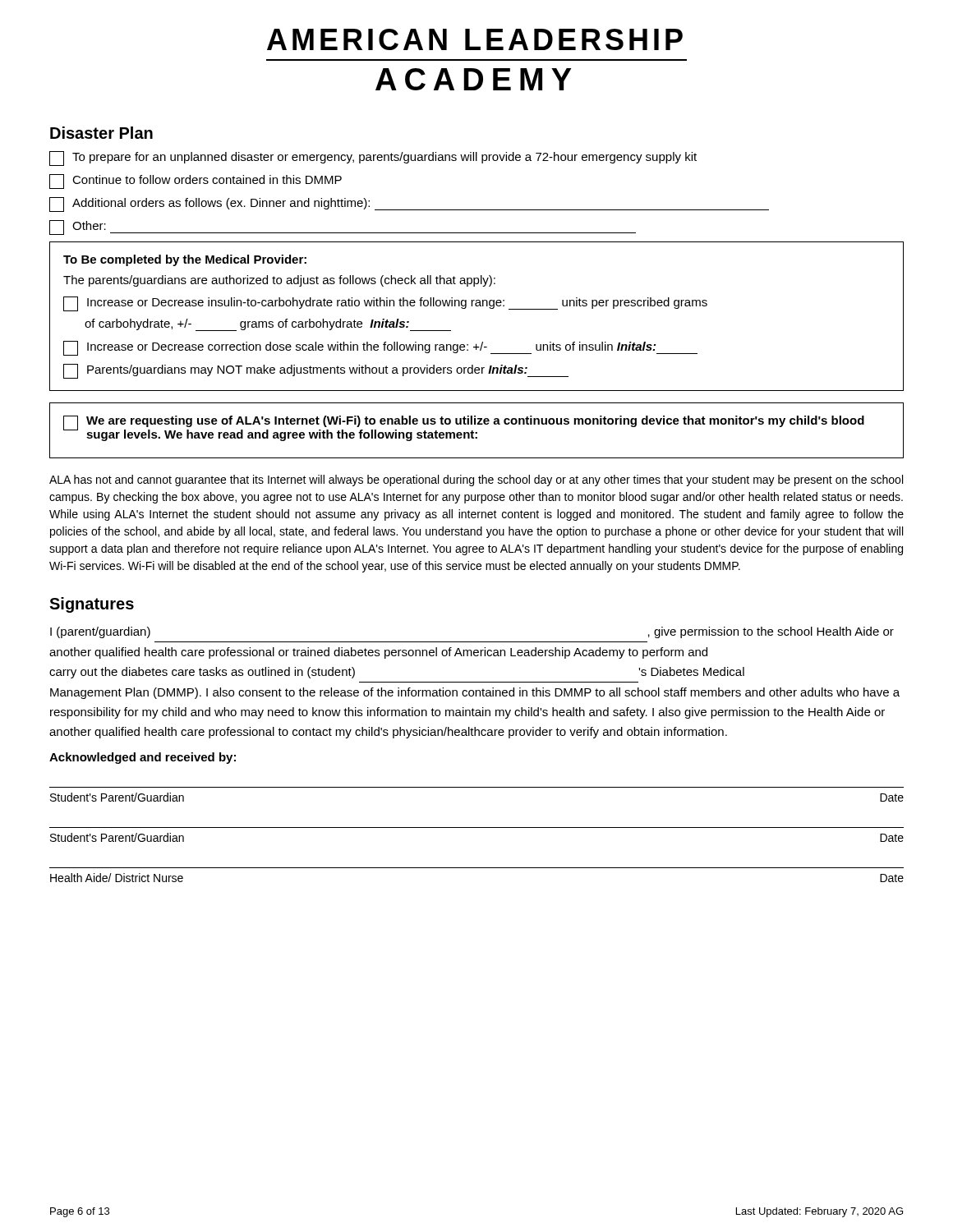Select the block starting "Additional orders as follows (ex. Dinner"
The width and height of the screenshot is (953, 1232).
click(x=409, y=204)
